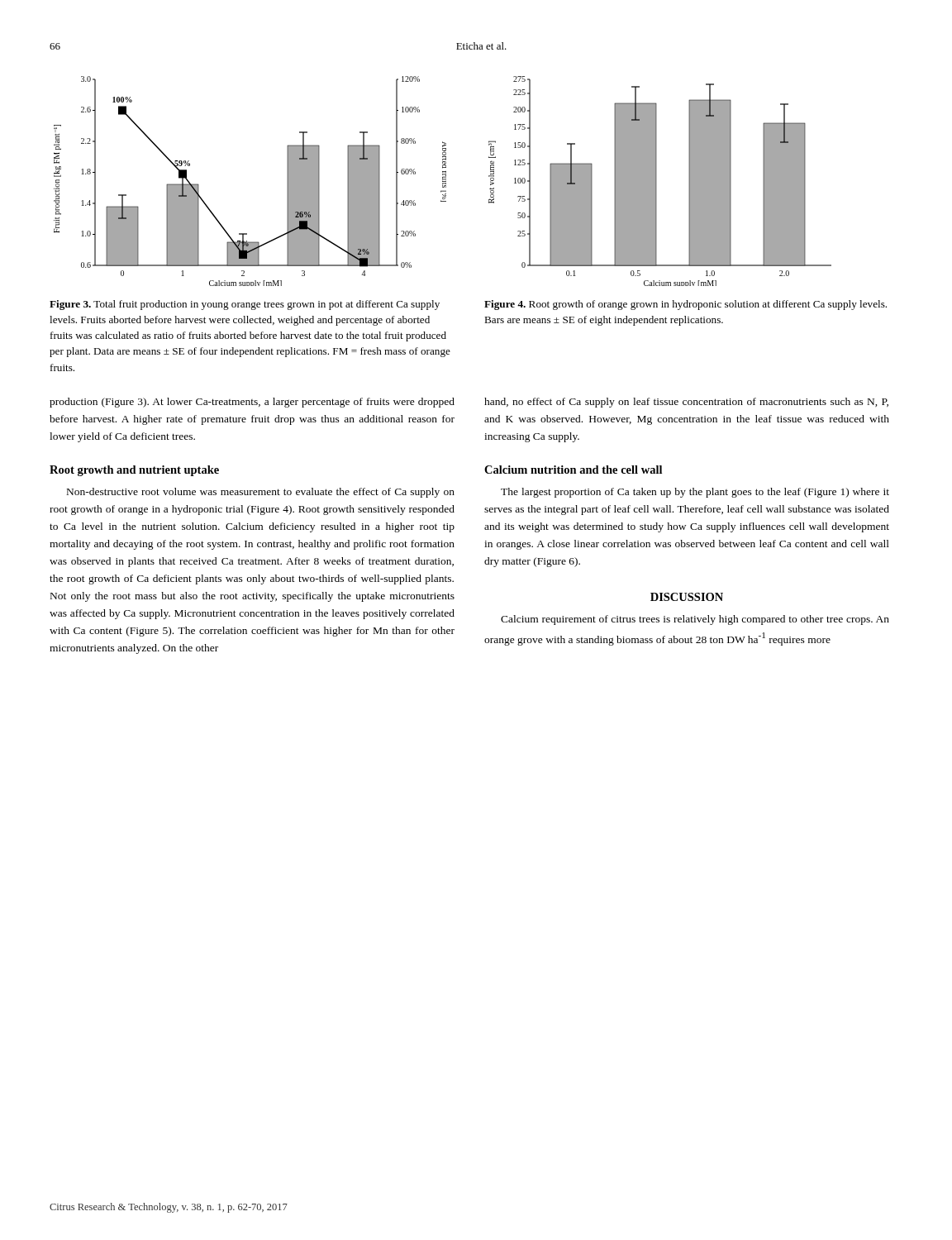Navigate to the region starting "Calcium requirement of citrus trees is"
The width and height of the screenshot is (952, 1240).
pyautogui.click(x=687, y=629)
